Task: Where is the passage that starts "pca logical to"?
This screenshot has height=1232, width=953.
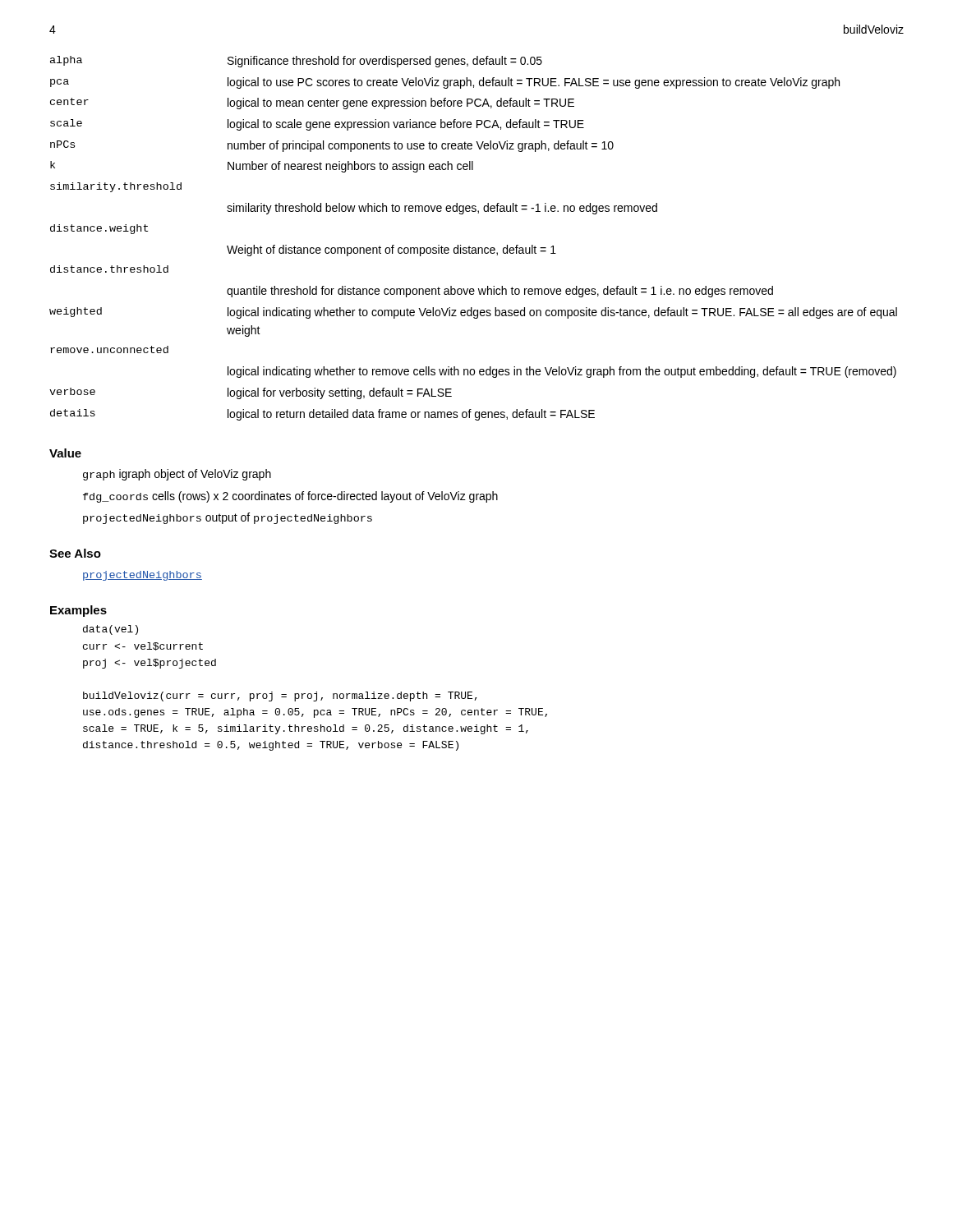Action: [x=476, y=83]
